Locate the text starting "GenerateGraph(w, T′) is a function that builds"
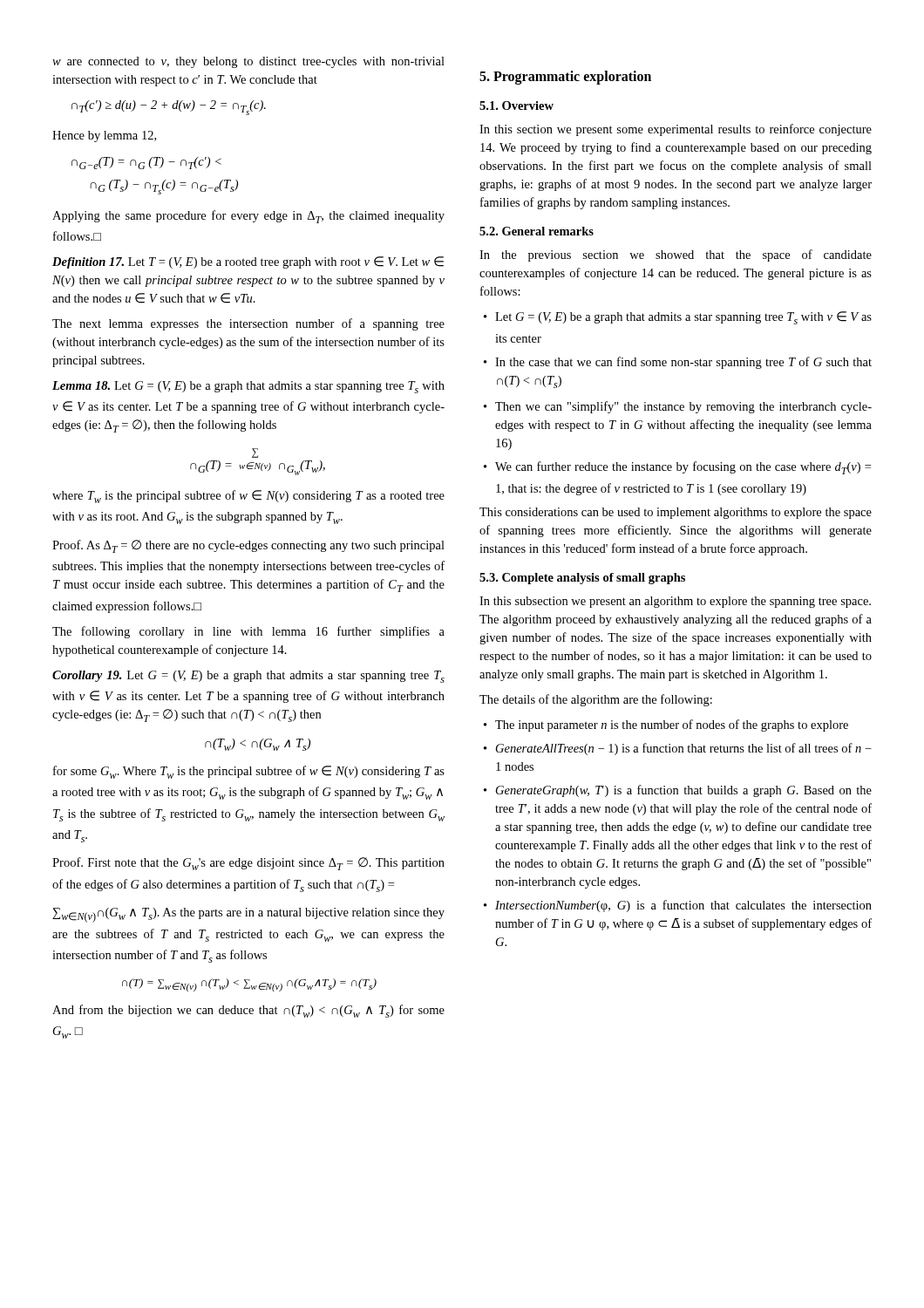This screenshot has height=1308, width=924. point(676,836)
